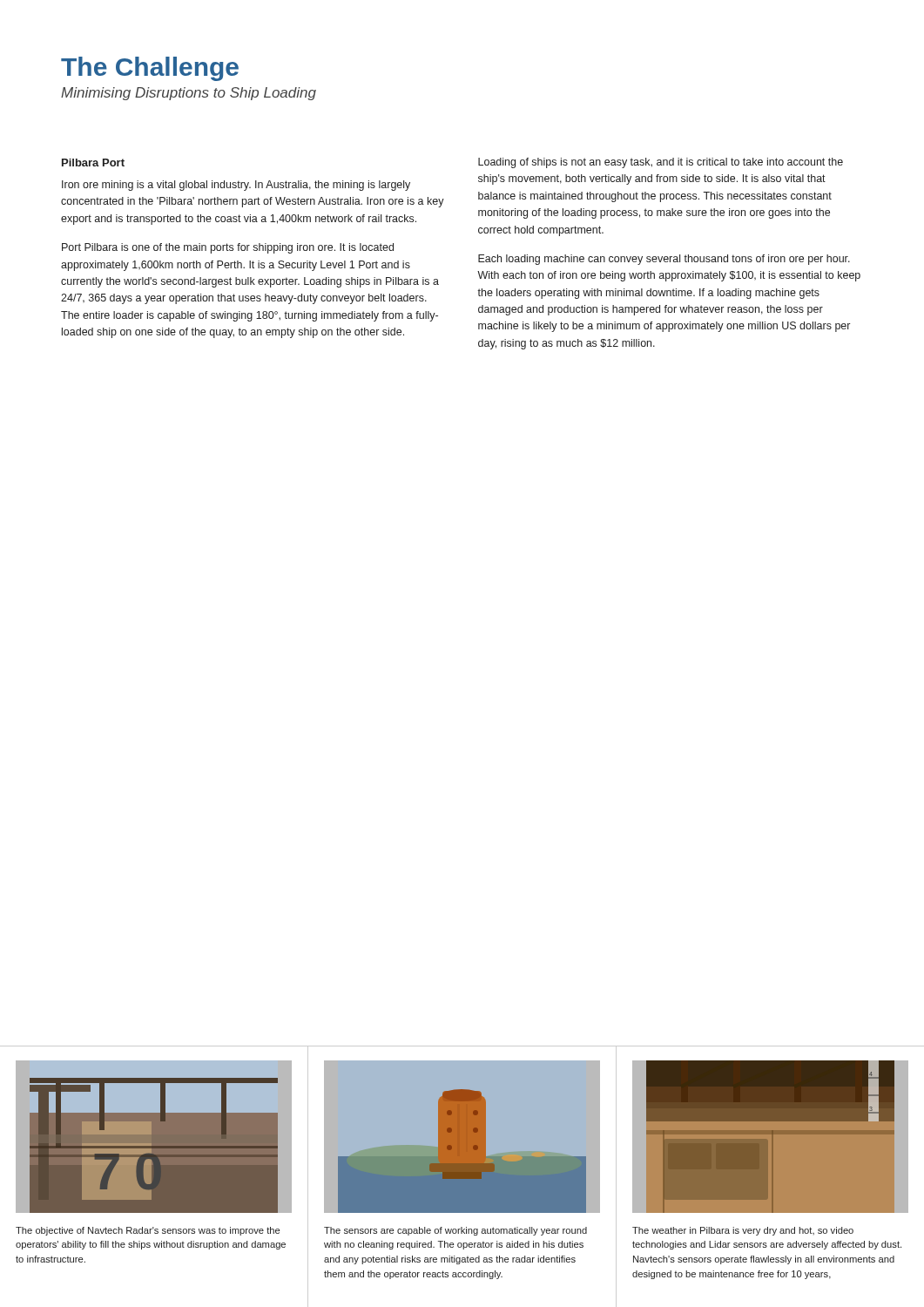Find the element starting "Loading of ships"
The image size is (924, 1307).
click(x=670, y=196)
